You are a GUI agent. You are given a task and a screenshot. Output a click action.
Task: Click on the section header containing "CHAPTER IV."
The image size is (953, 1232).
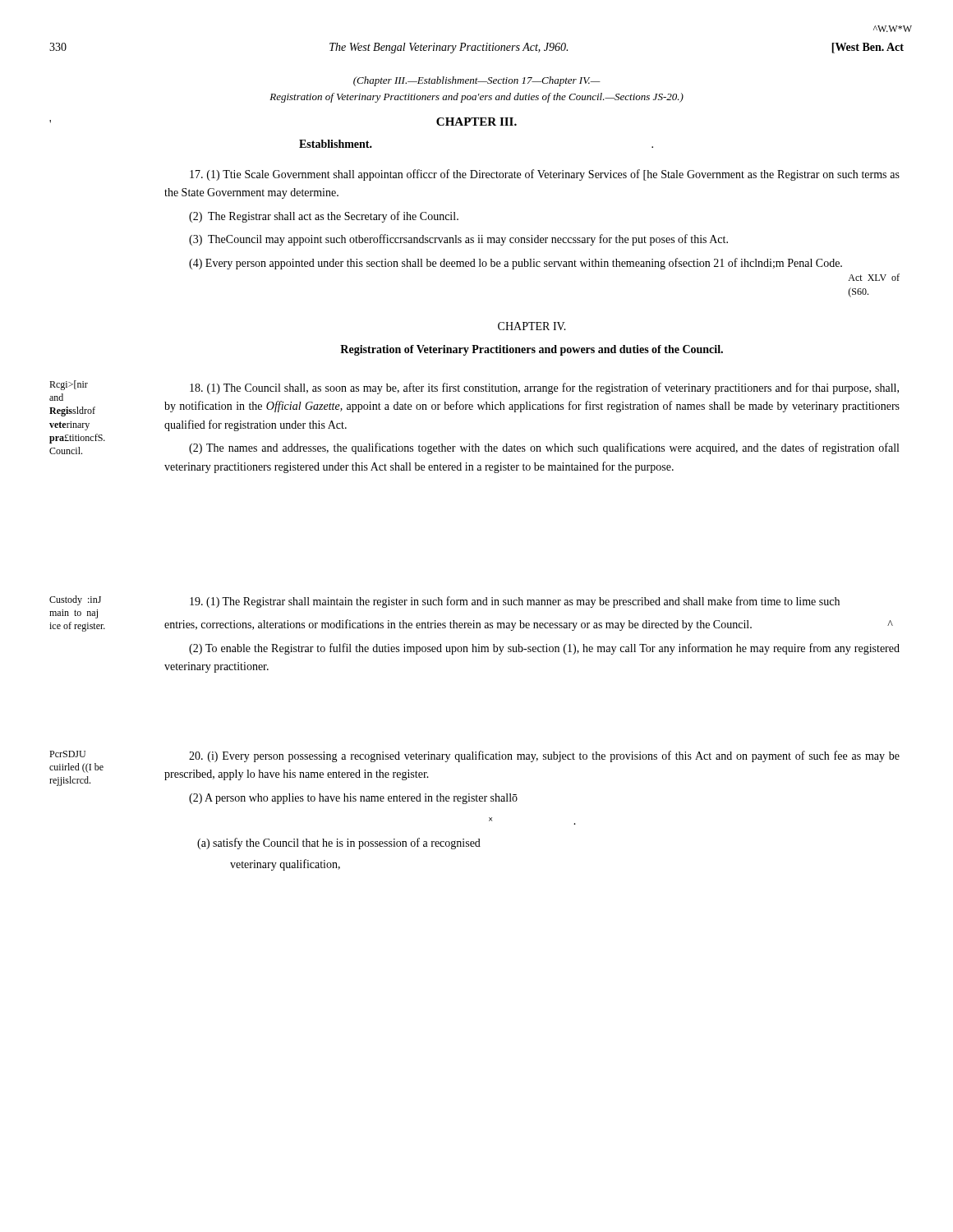point(532,326)
